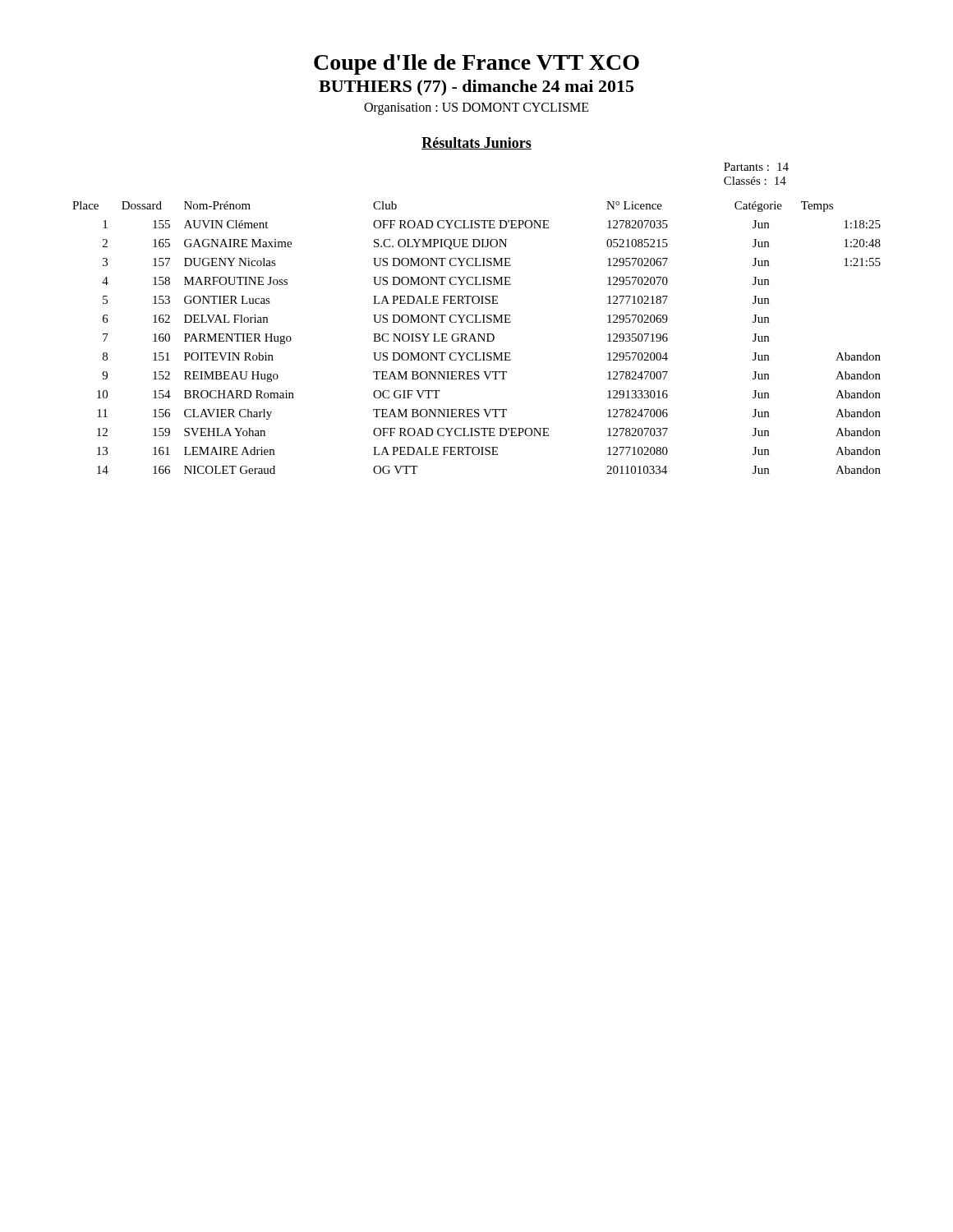Find the title that says "Coupe d'Ile de France VTT XCO BUTHIERS (77)"

click(x=476, y=82)
